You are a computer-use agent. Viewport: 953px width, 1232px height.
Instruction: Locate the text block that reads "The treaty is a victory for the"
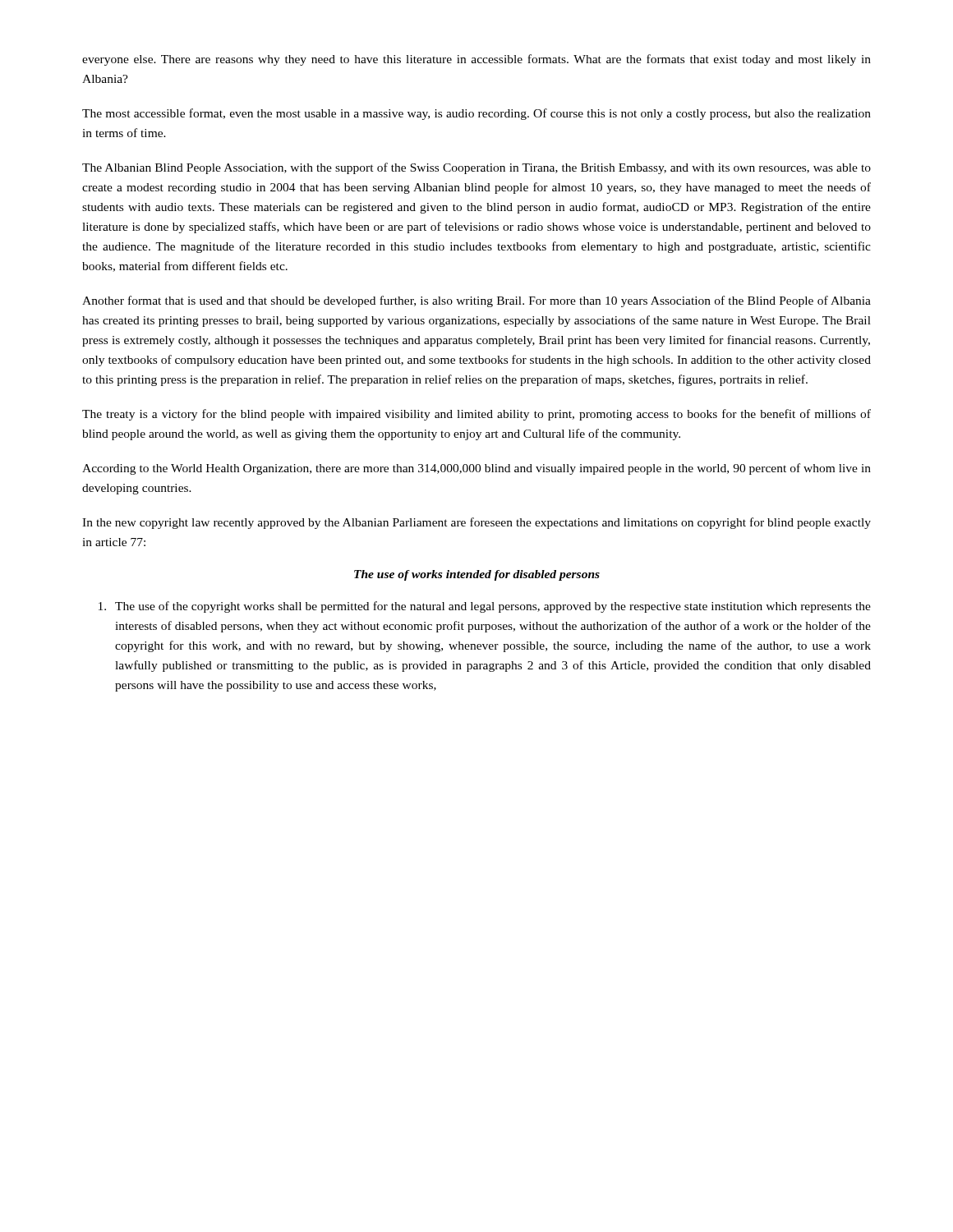coord(476,424)
